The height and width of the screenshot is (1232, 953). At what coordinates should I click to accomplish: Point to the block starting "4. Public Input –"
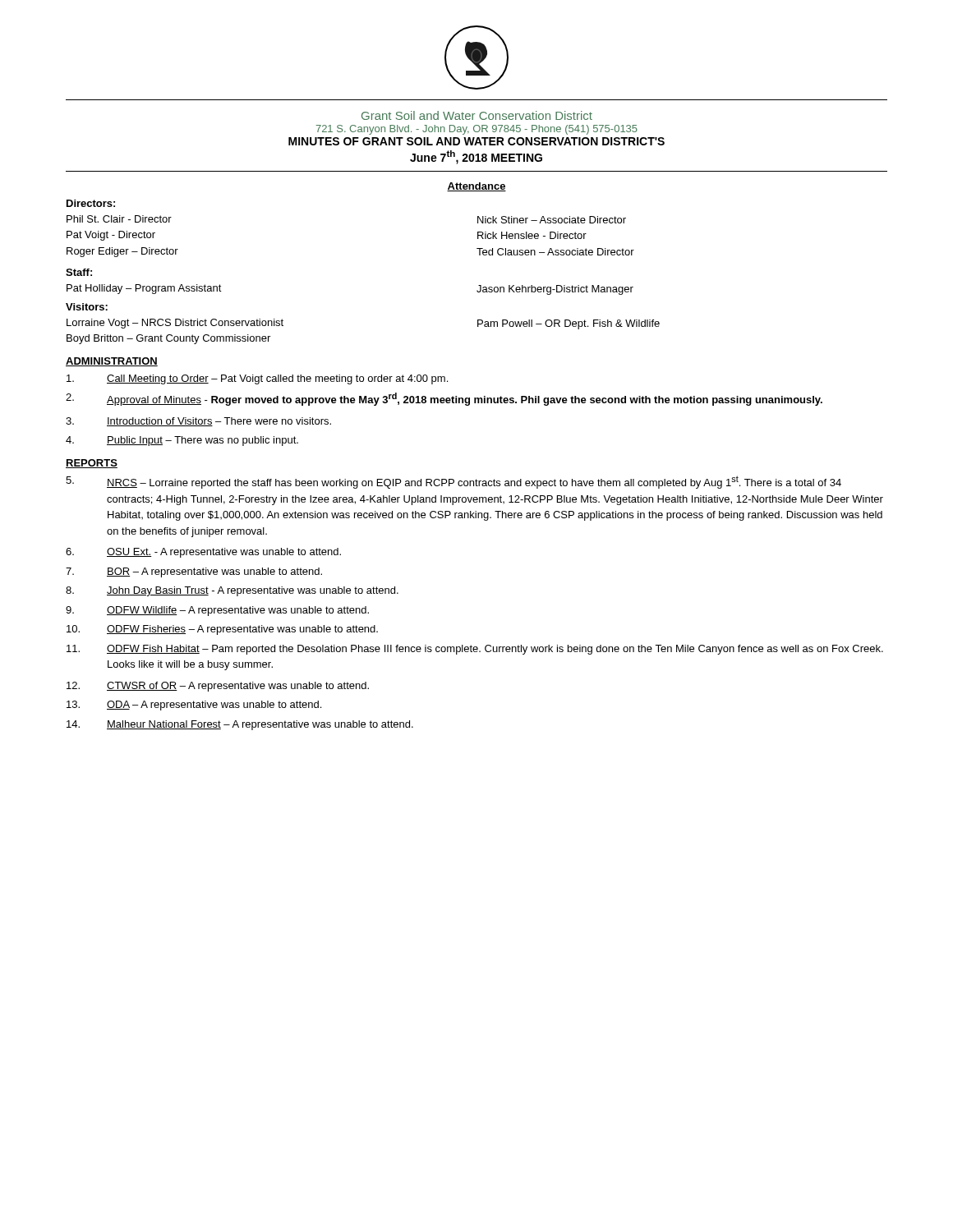(x=182, y=441)
